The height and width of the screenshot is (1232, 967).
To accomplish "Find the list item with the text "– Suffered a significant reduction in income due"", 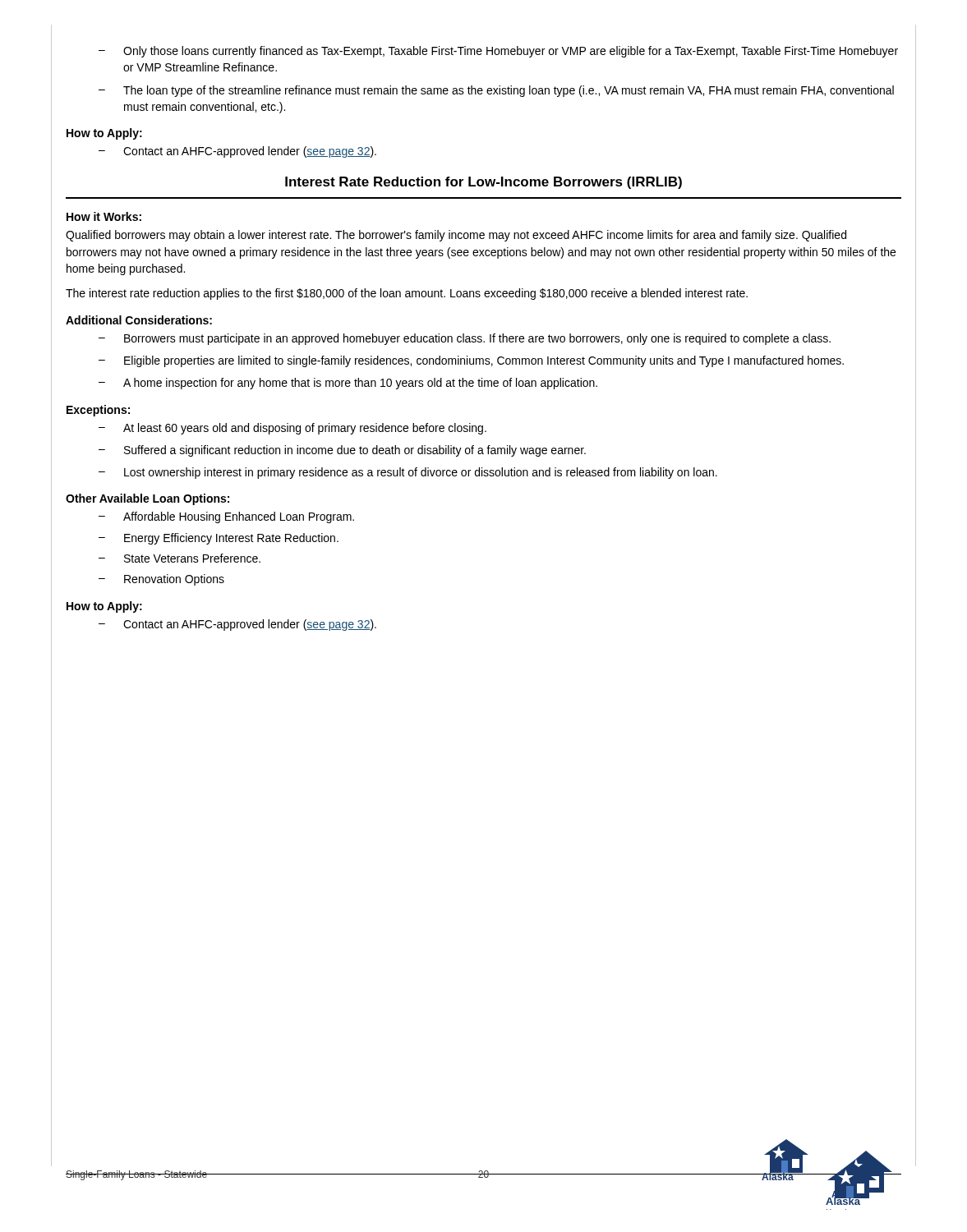I will [500, 450].
